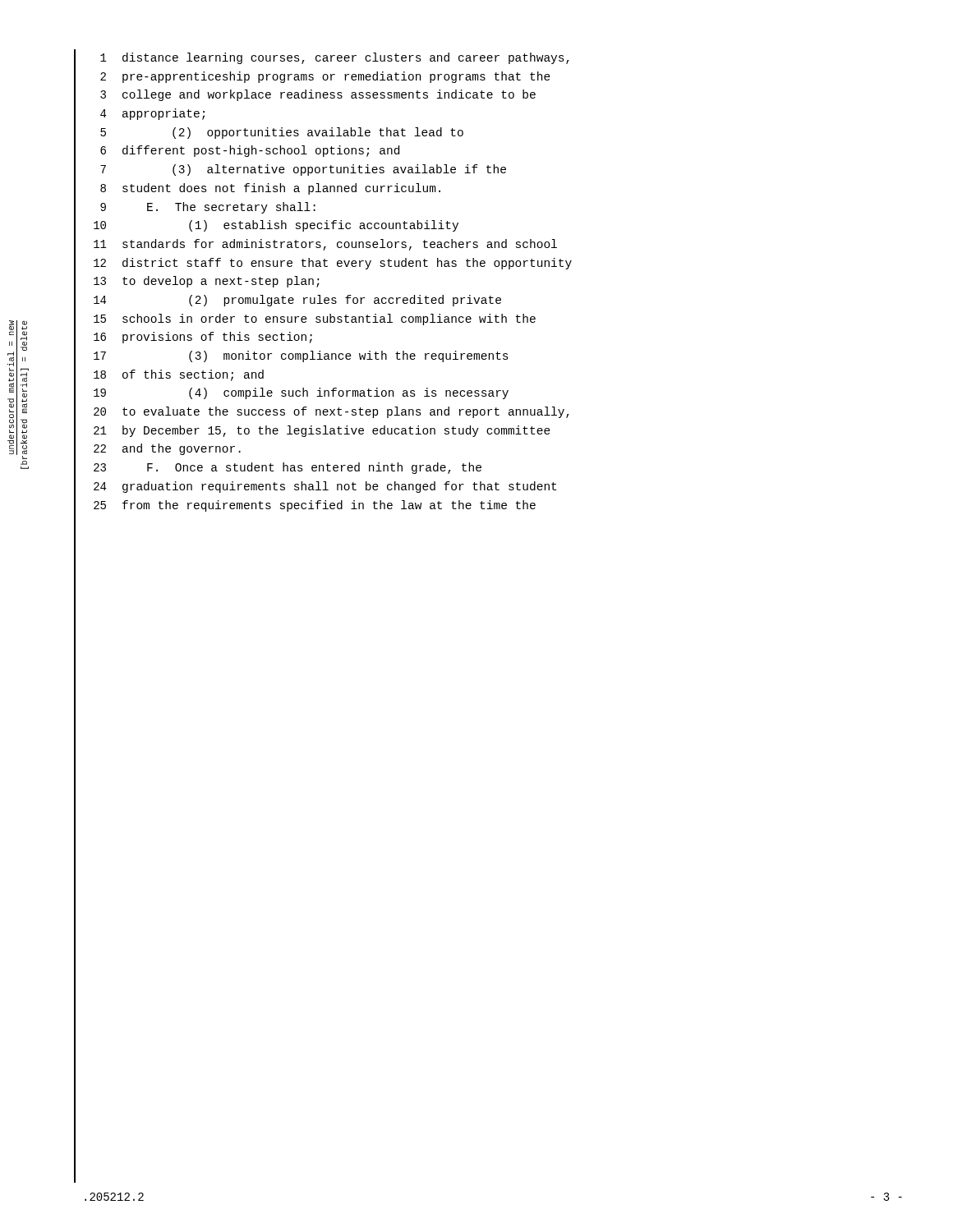Navigate to the block starting "12 district staff to ensure that"
Viewport: 953px width, 1232px height.
coord(493,264)
